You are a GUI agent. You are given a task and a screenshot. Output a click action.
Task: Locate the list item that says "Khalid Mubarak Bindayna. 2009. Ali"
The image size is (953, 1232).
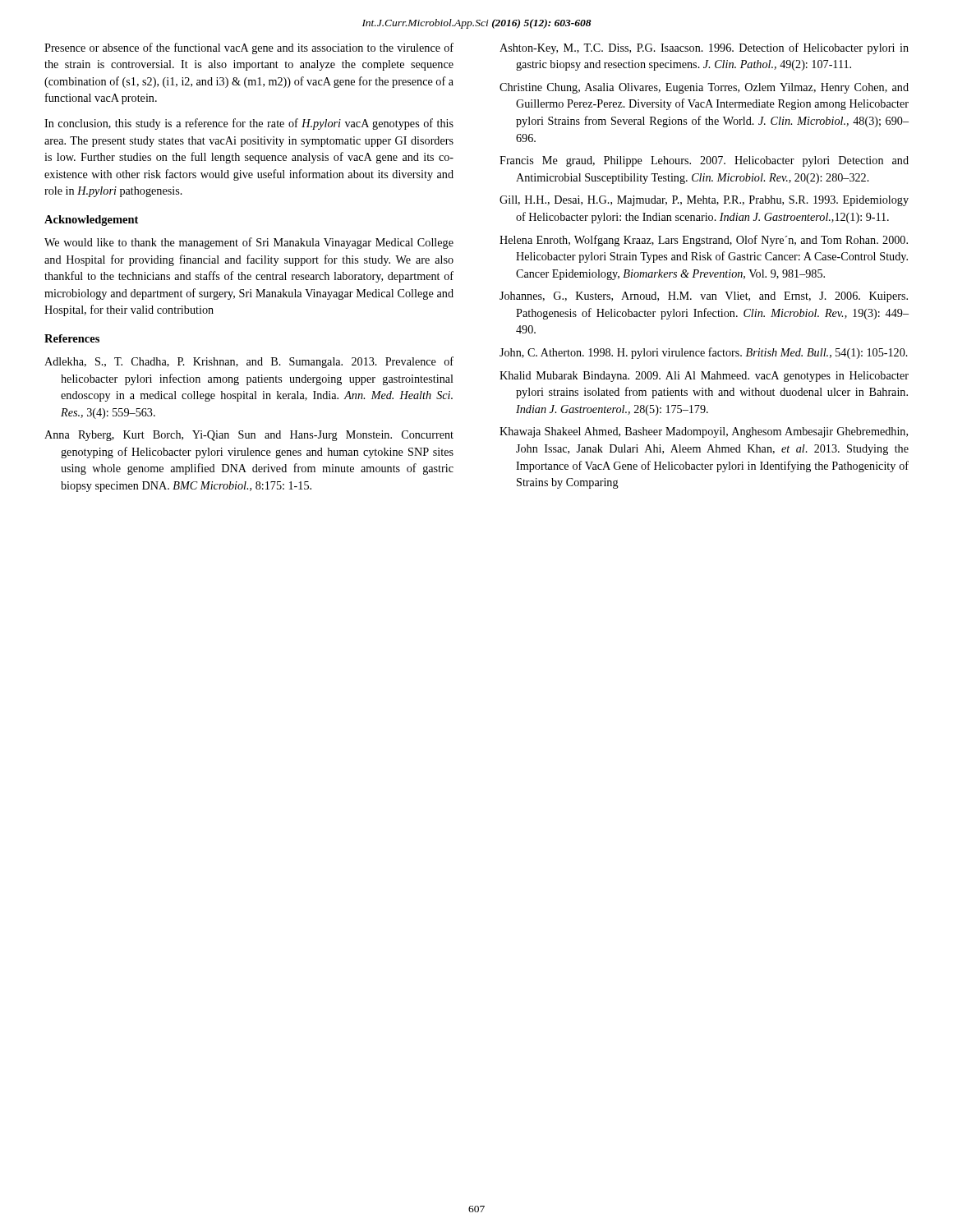coord(704,392)
